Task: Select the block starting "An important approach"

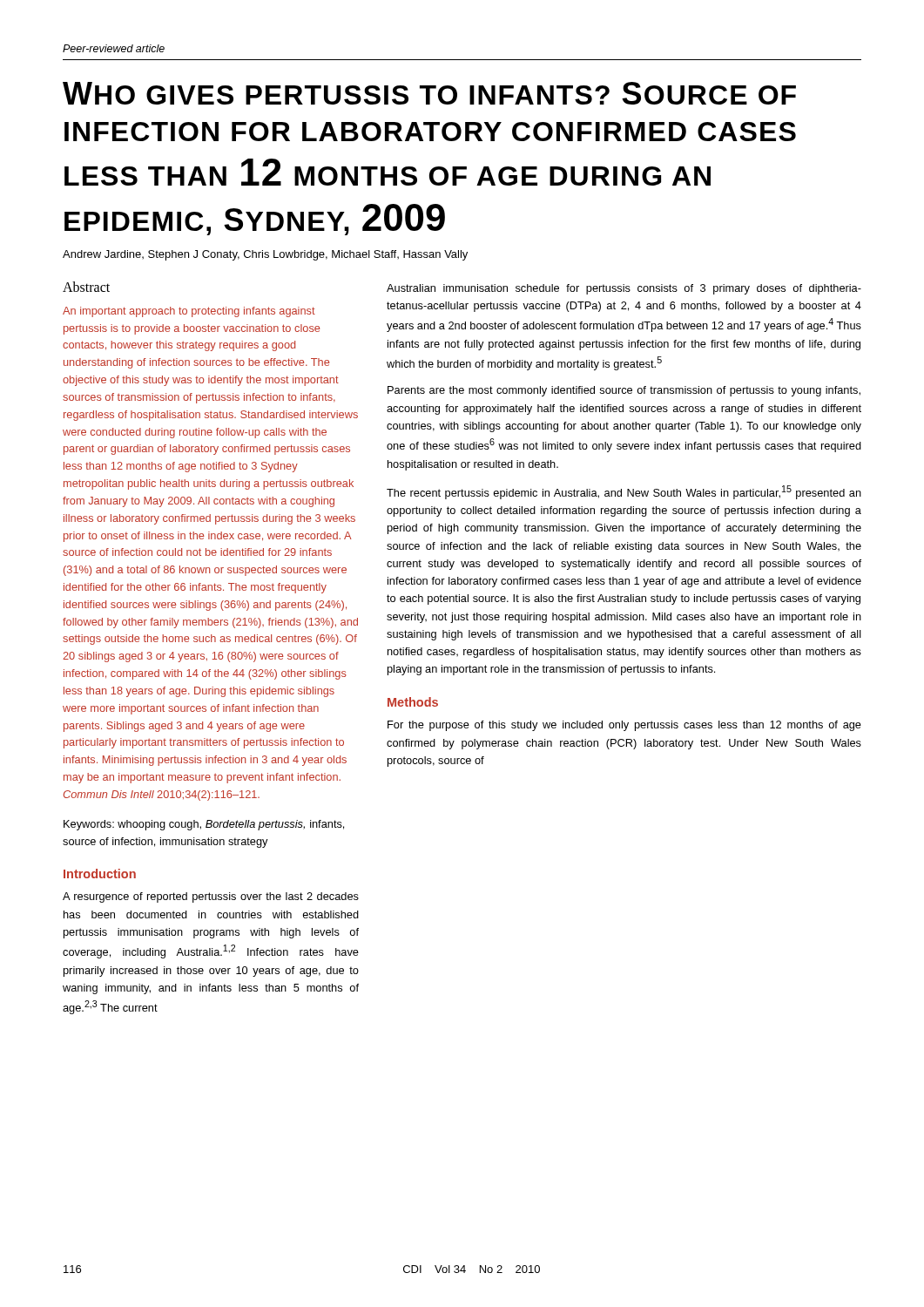Action: [x=211, y=552]
